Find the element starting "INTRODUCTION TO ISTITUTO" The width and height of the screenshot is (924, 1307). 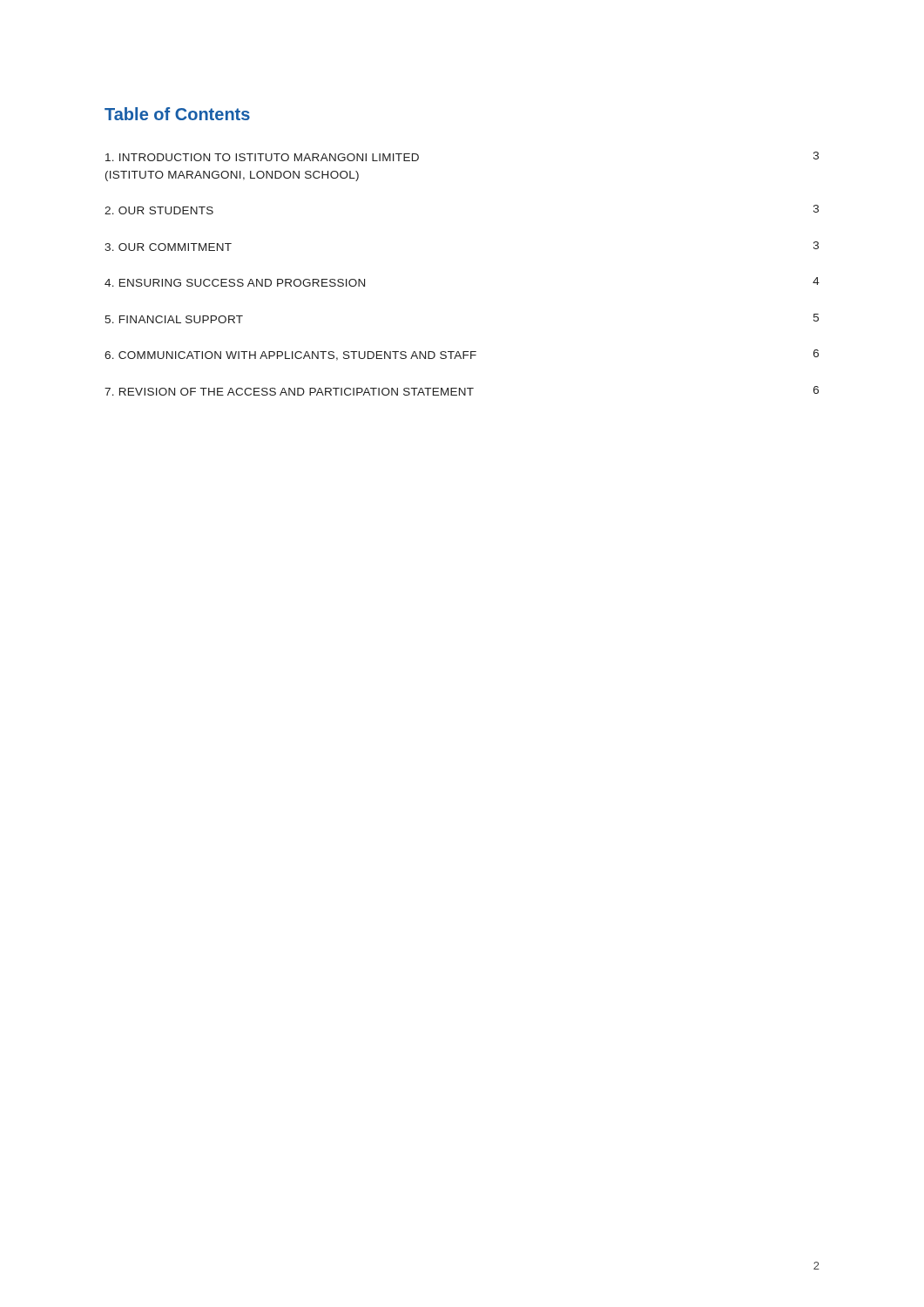[260, 156]
